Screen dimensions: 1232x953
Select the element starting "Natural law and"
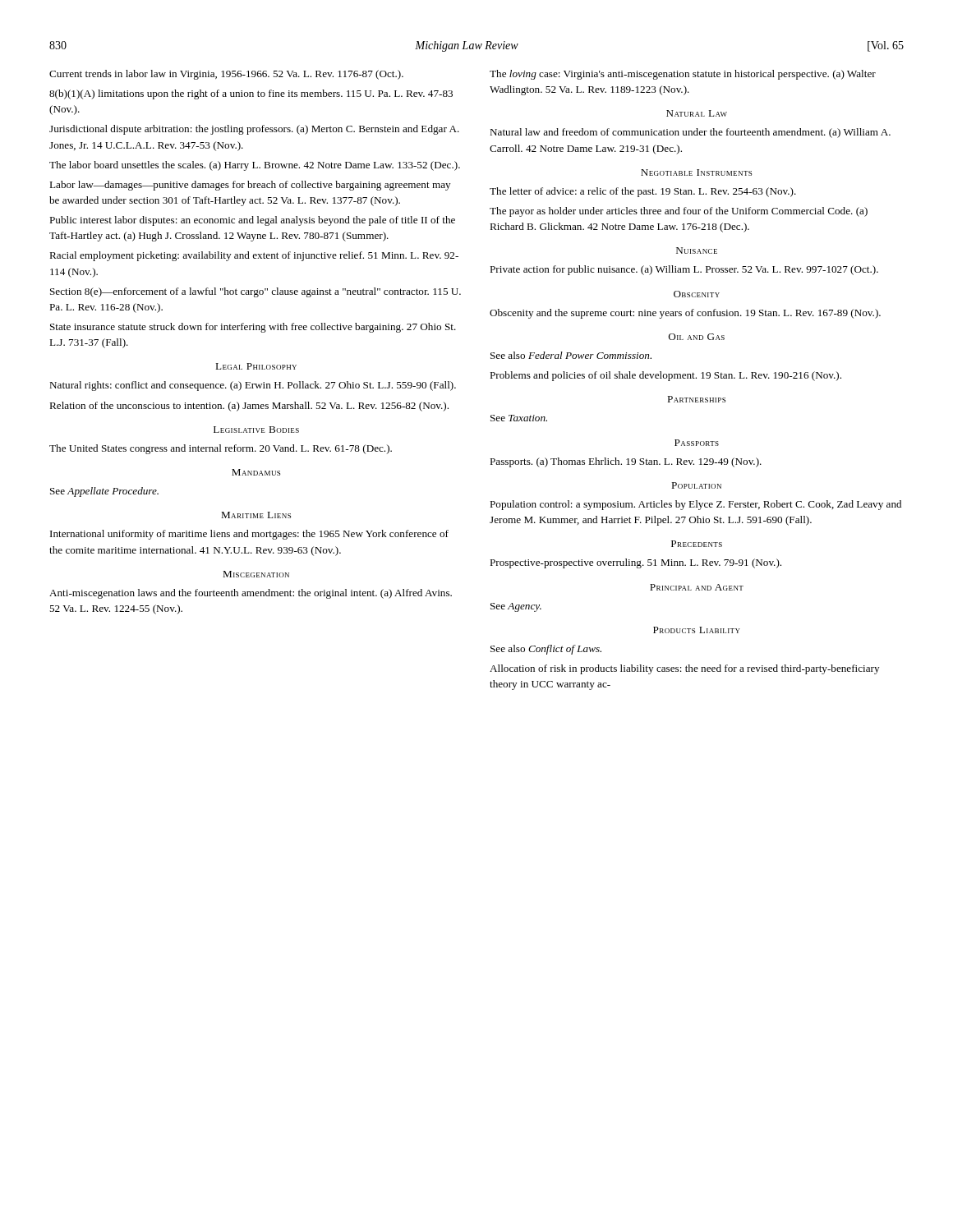[x=697, y=140]
